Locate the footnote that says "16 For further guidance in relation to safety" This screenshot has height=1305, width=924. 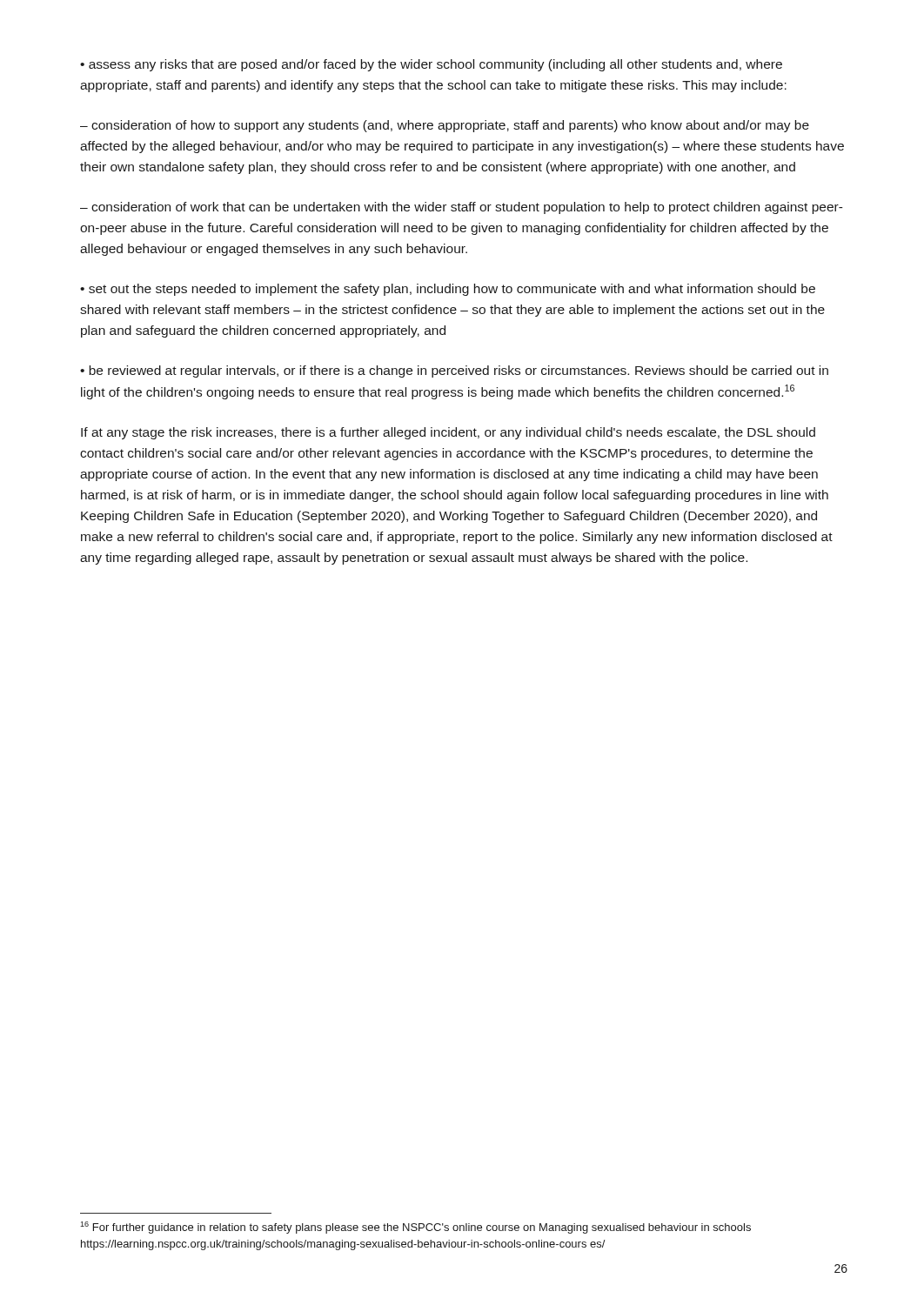416,1235
